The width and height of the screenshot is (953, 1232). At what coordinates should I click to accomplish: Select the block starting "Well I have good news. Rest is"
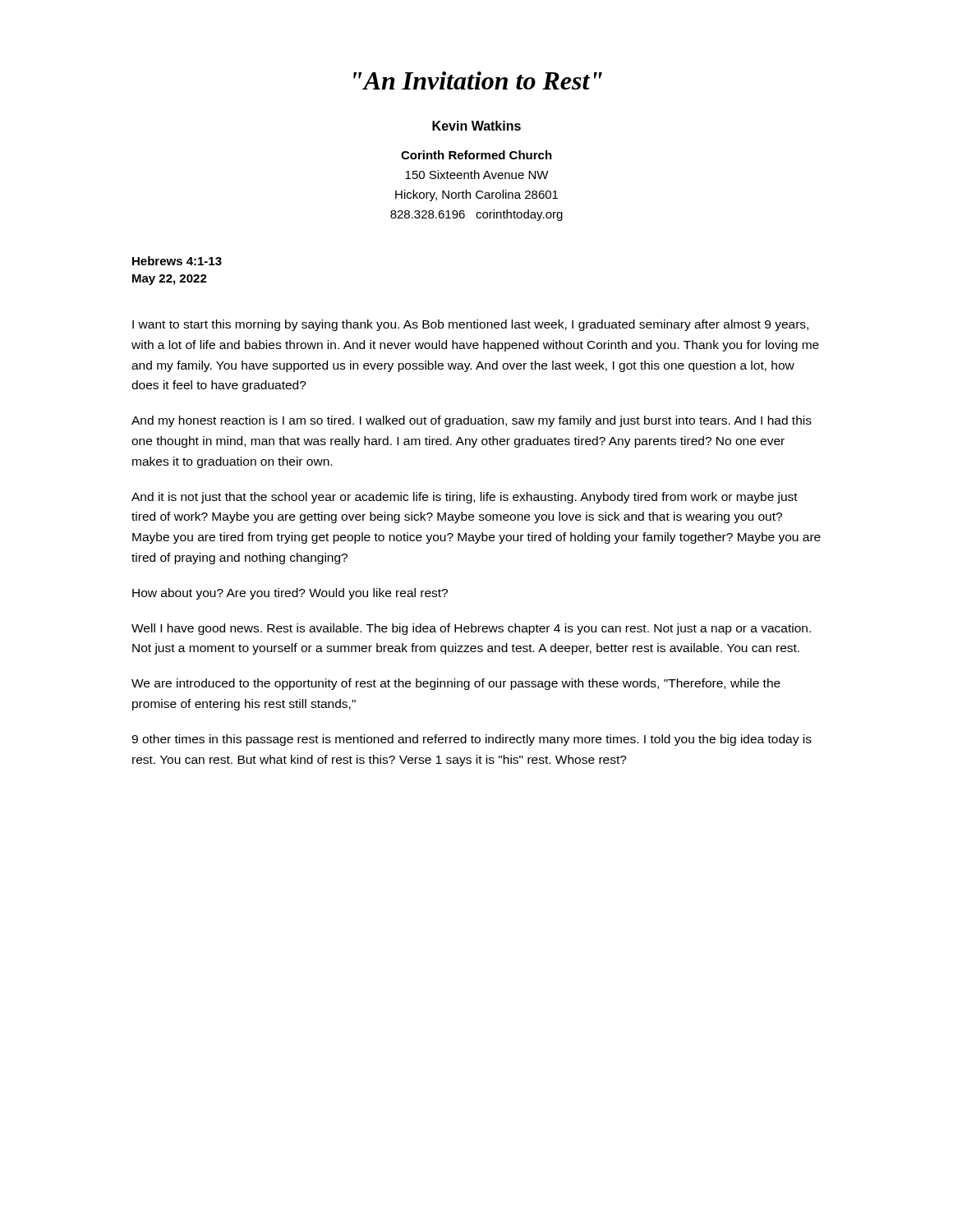(x=472, y=638)
